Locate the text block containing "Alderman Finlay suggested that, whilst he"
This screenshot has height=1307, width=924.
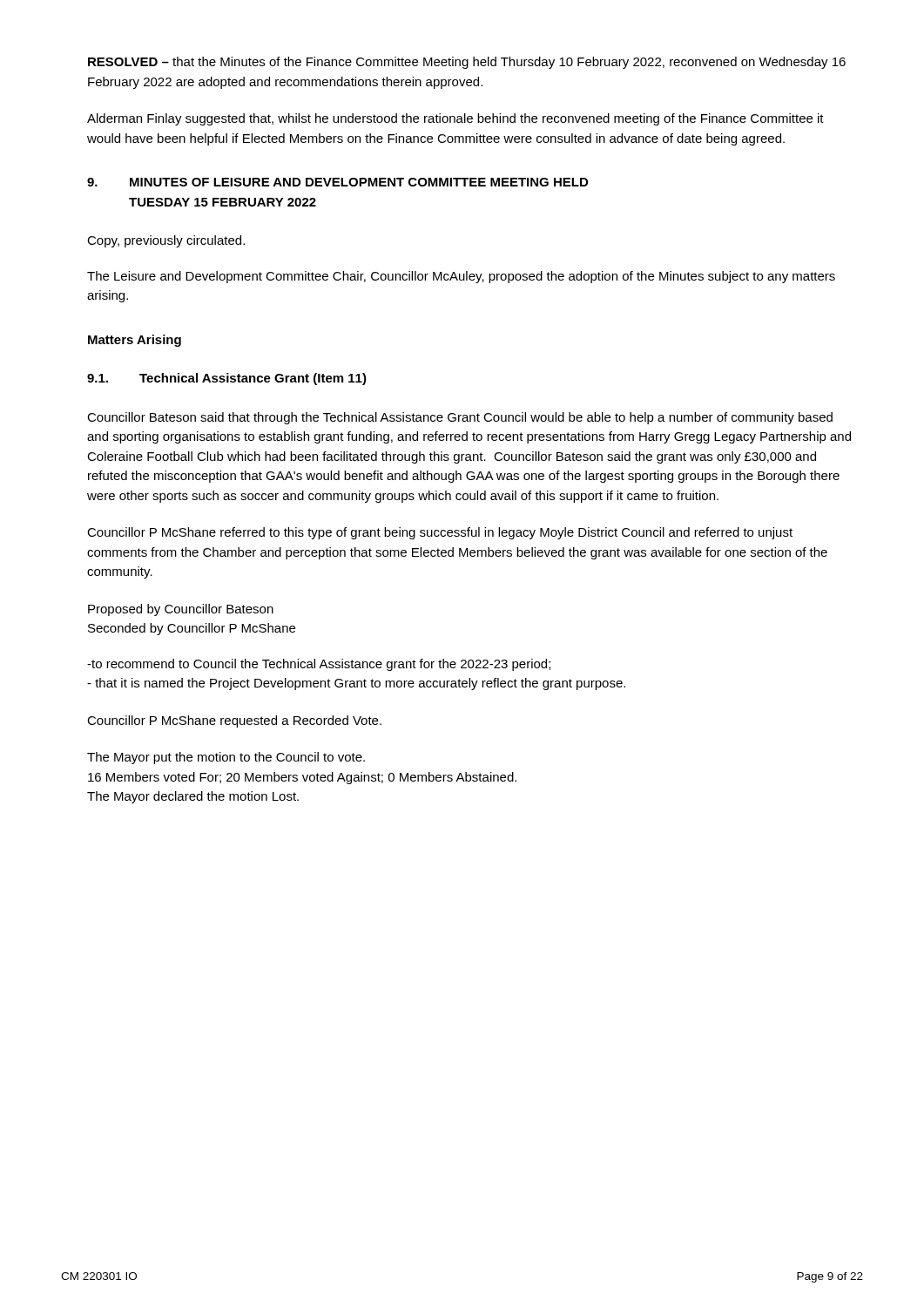(455, 128)
